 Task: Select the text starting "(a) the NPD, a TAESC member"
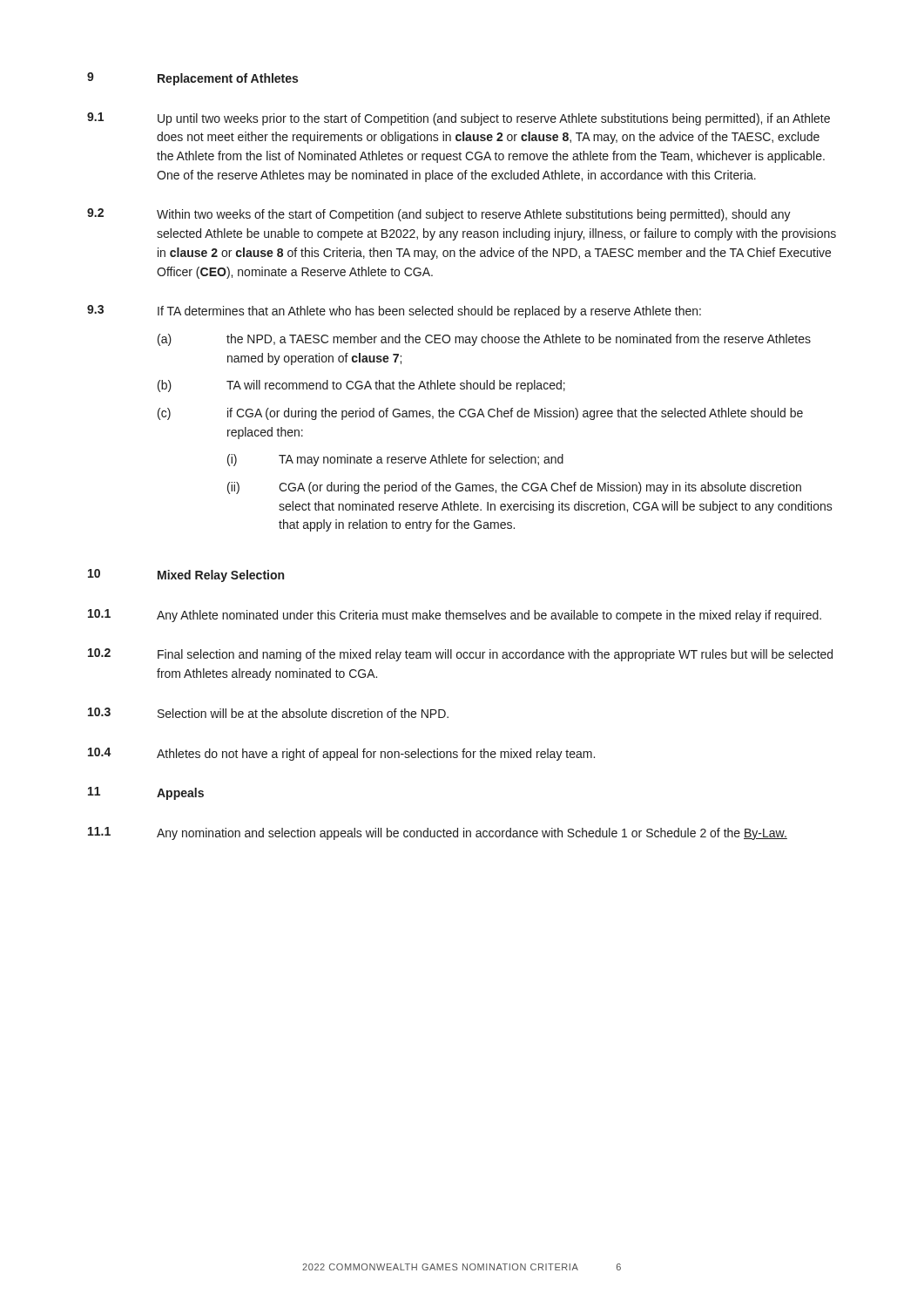(497, 349)
